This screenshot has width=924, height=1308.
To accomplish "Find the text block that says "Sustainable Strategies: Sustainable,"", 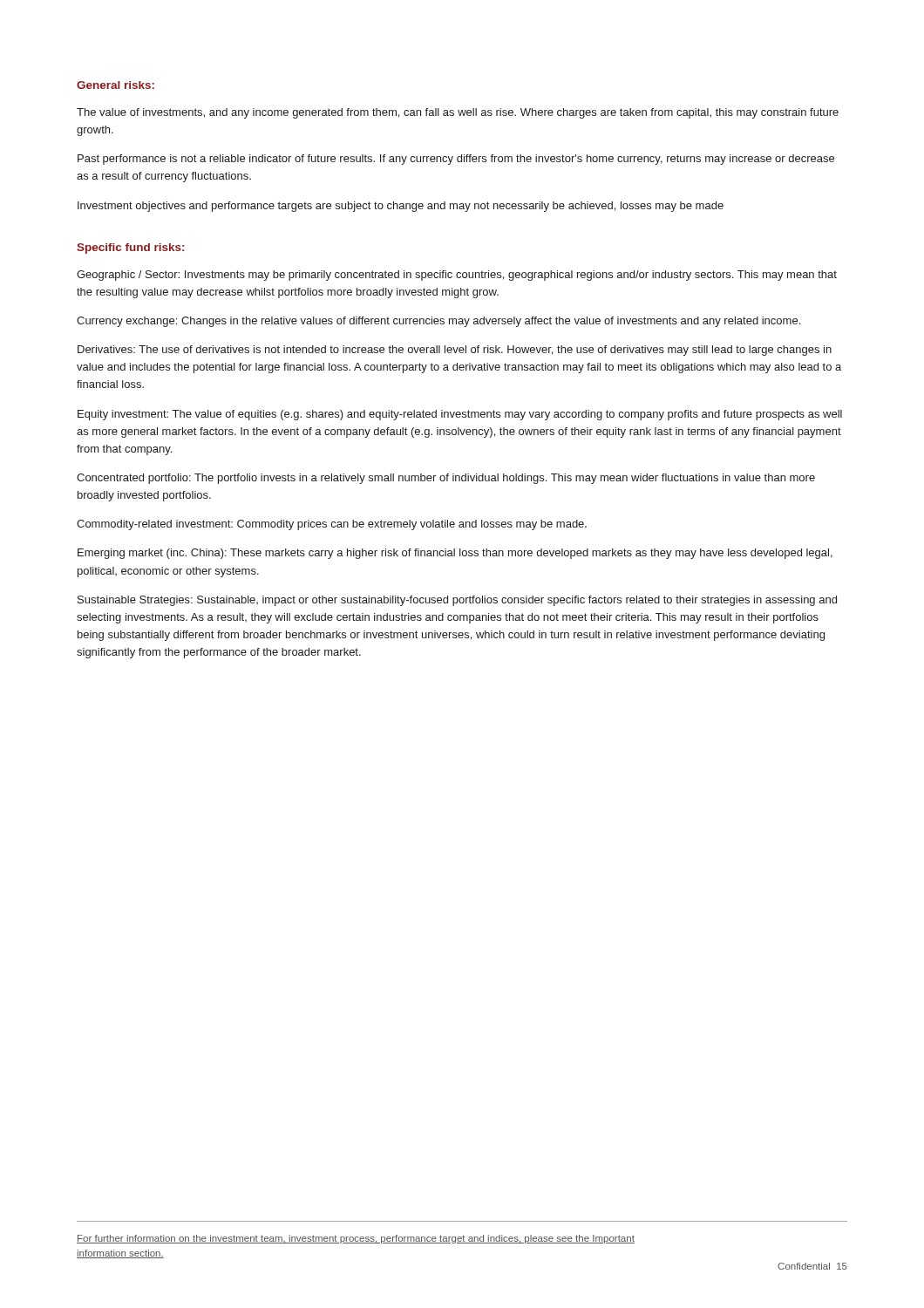I will (462, 626).
